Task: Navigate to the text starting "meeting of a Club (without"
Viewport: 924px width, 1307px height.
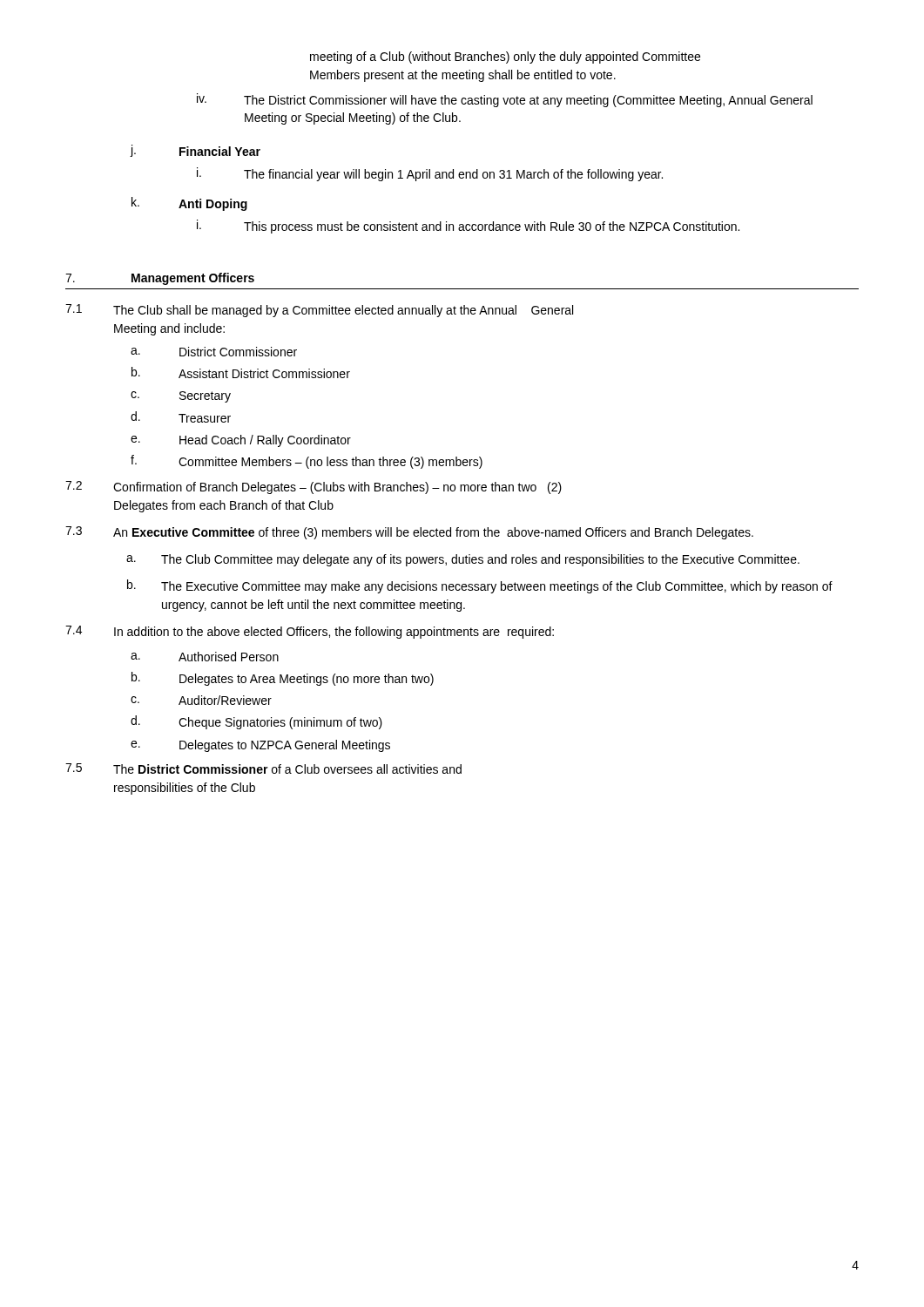Action: click(x=505, y=66)
